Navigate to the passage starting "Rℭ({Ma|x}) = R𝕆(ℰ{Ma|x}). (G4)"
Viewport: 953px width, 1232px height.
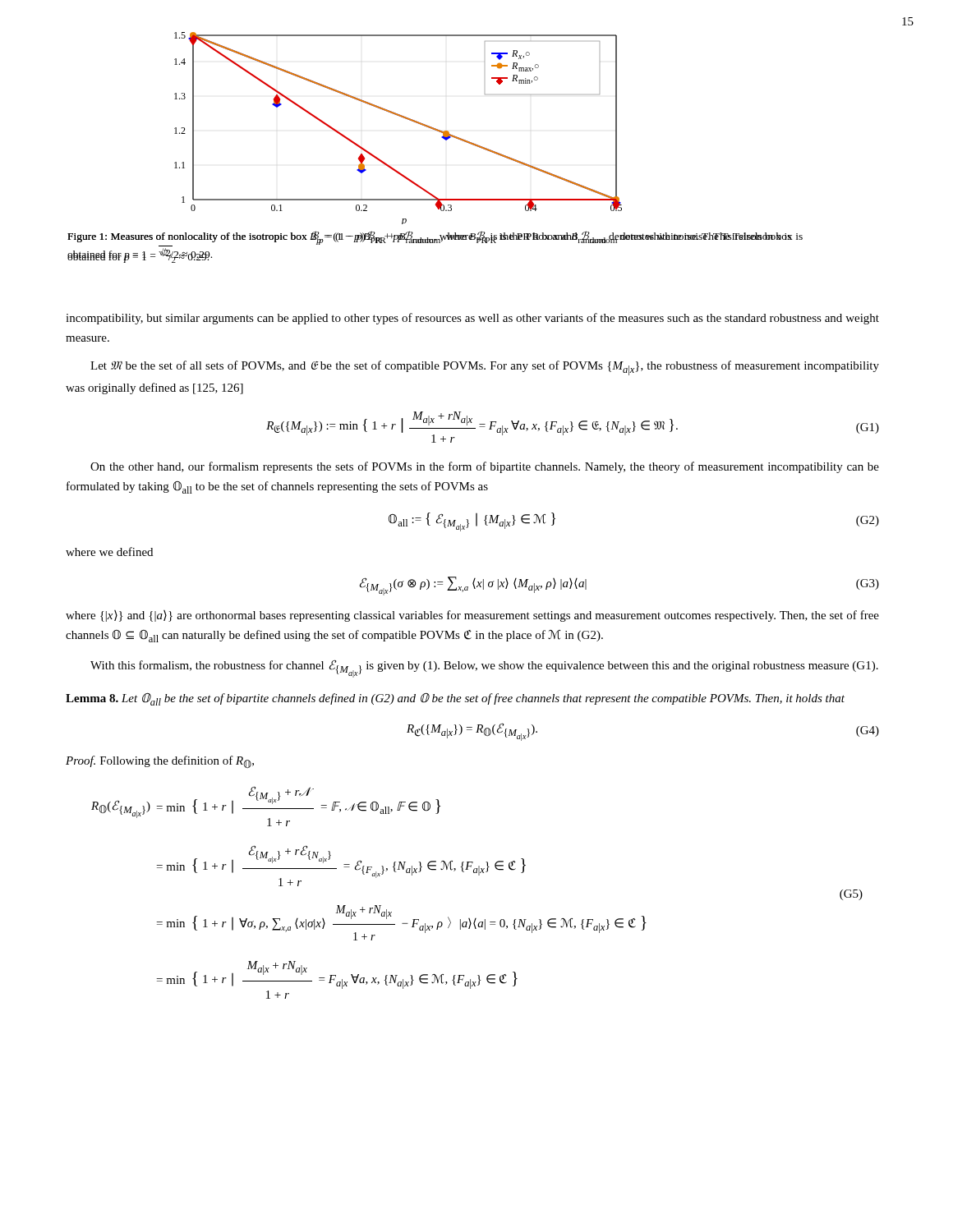point(461,731)
